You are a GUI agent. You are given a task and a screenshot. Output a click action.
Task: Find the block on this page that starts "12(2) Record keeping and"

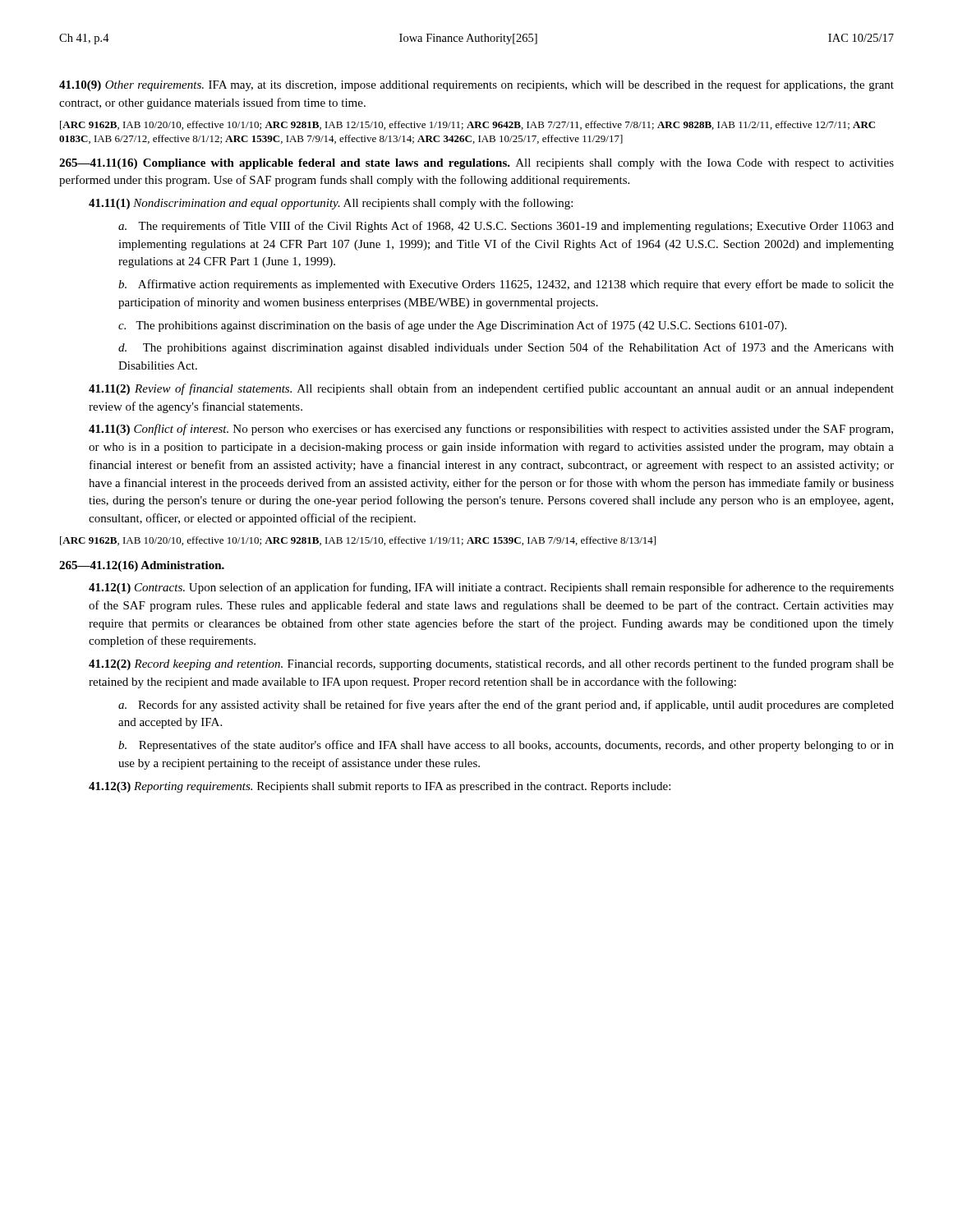[x=491, y=673]
